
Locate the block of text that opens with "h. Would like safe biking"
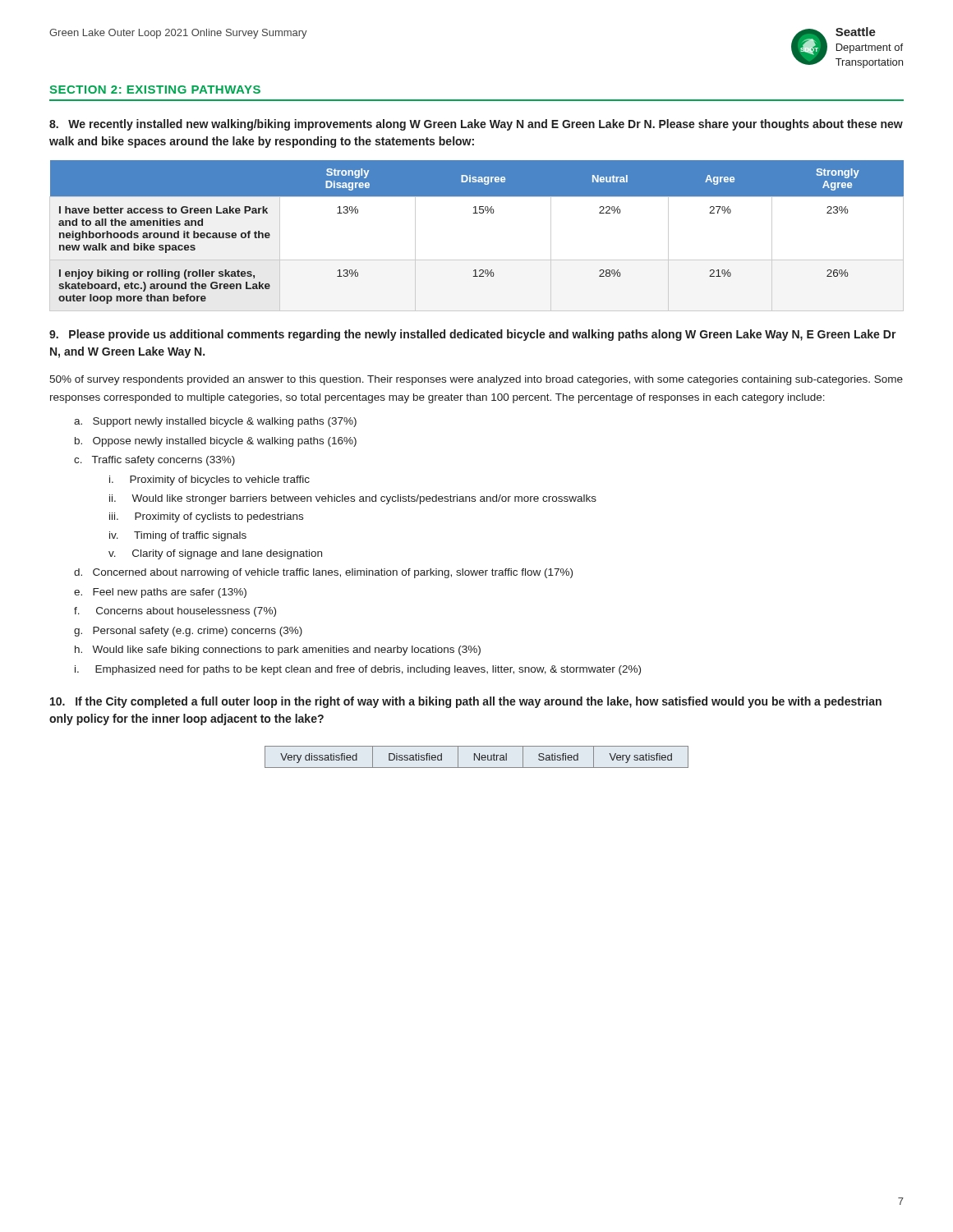point(278,650)
